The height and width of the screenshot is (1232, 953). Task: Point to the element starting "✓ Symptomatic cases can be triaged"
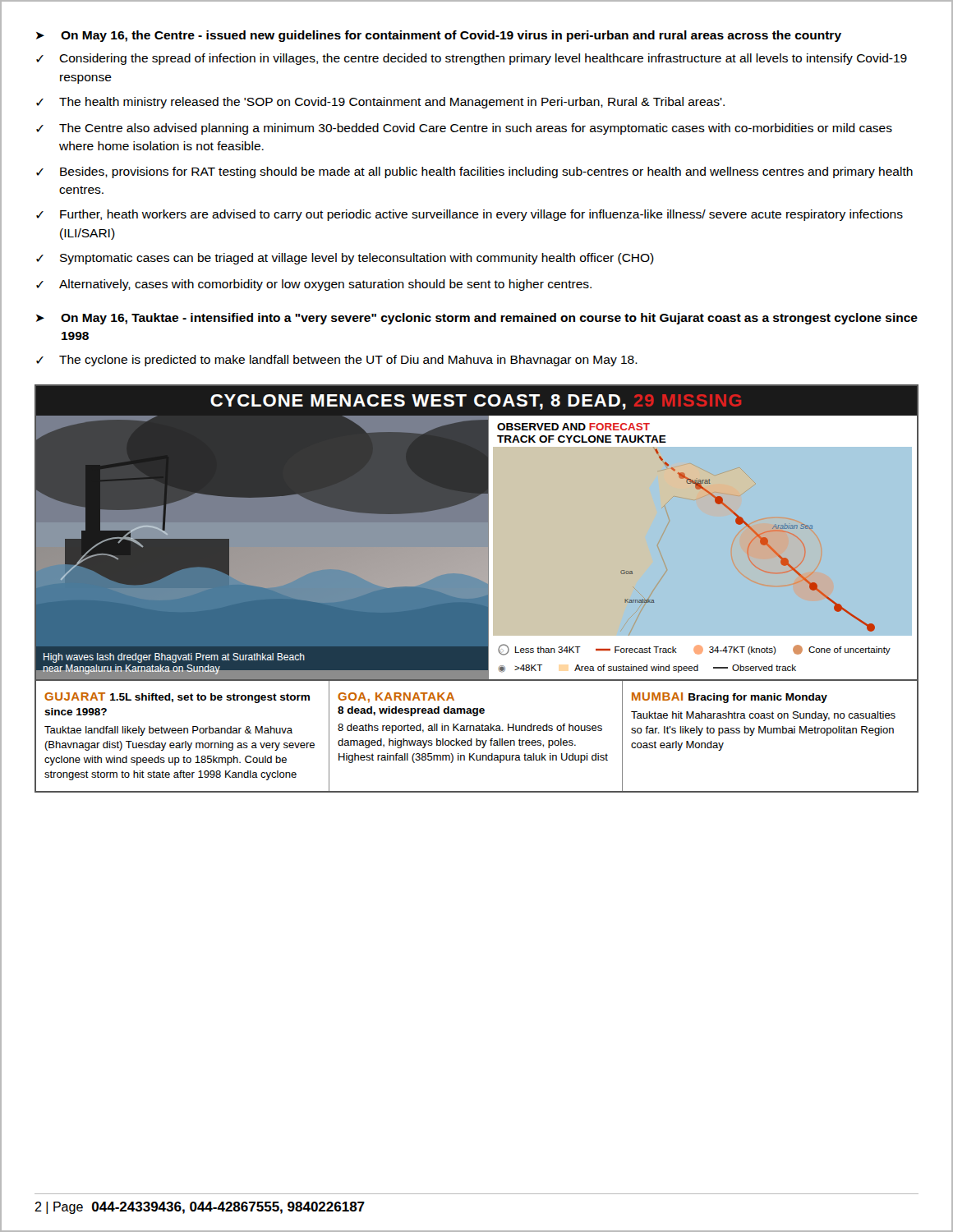[x=476, y=259]
